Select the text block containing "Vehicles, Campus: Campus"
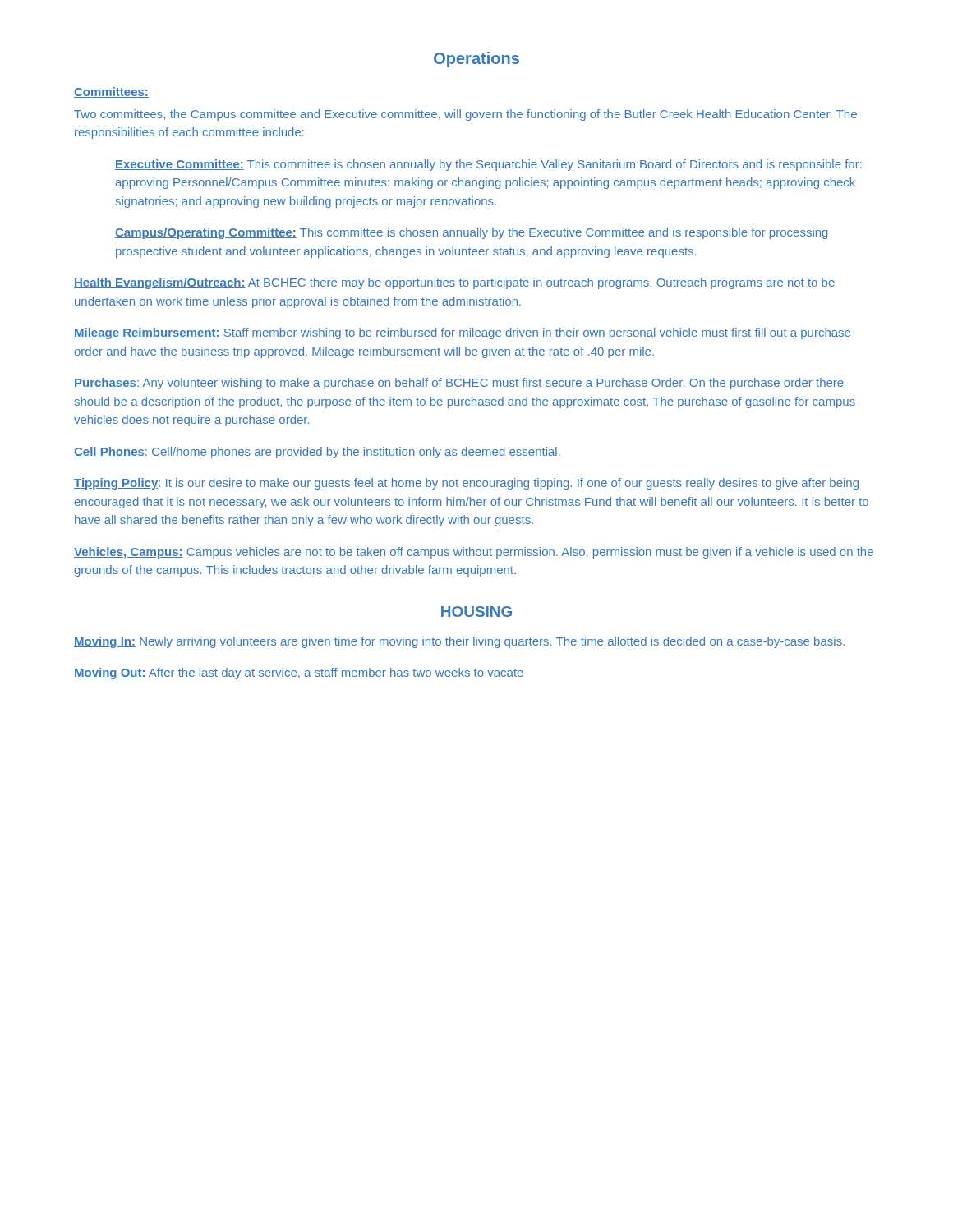The image size is (953, 1232). [x=474, y=560]
